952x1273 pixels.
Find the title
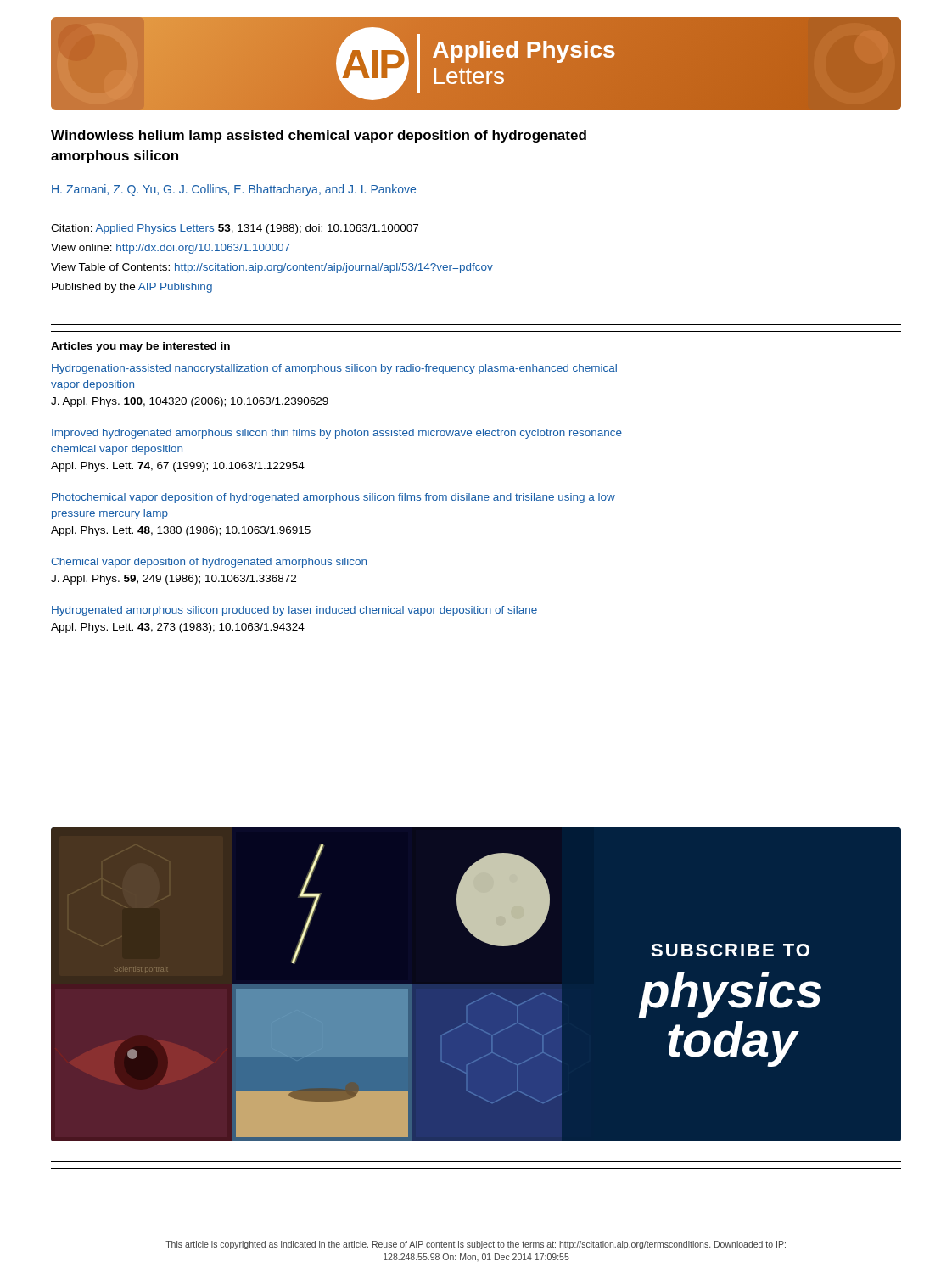tap(476, 146)
